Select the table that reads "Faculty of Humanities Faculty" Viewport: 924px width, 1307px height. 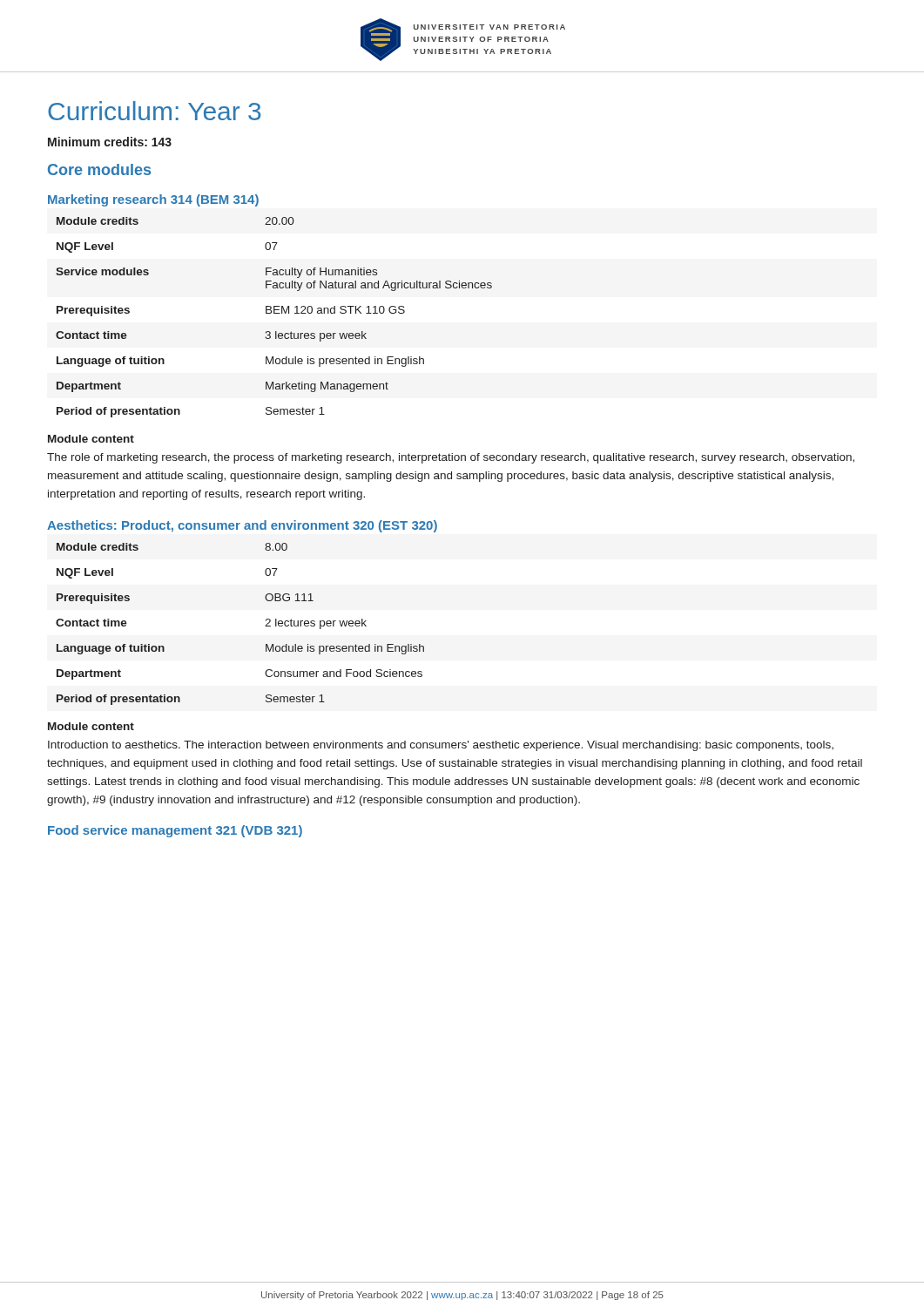point(462,316)
